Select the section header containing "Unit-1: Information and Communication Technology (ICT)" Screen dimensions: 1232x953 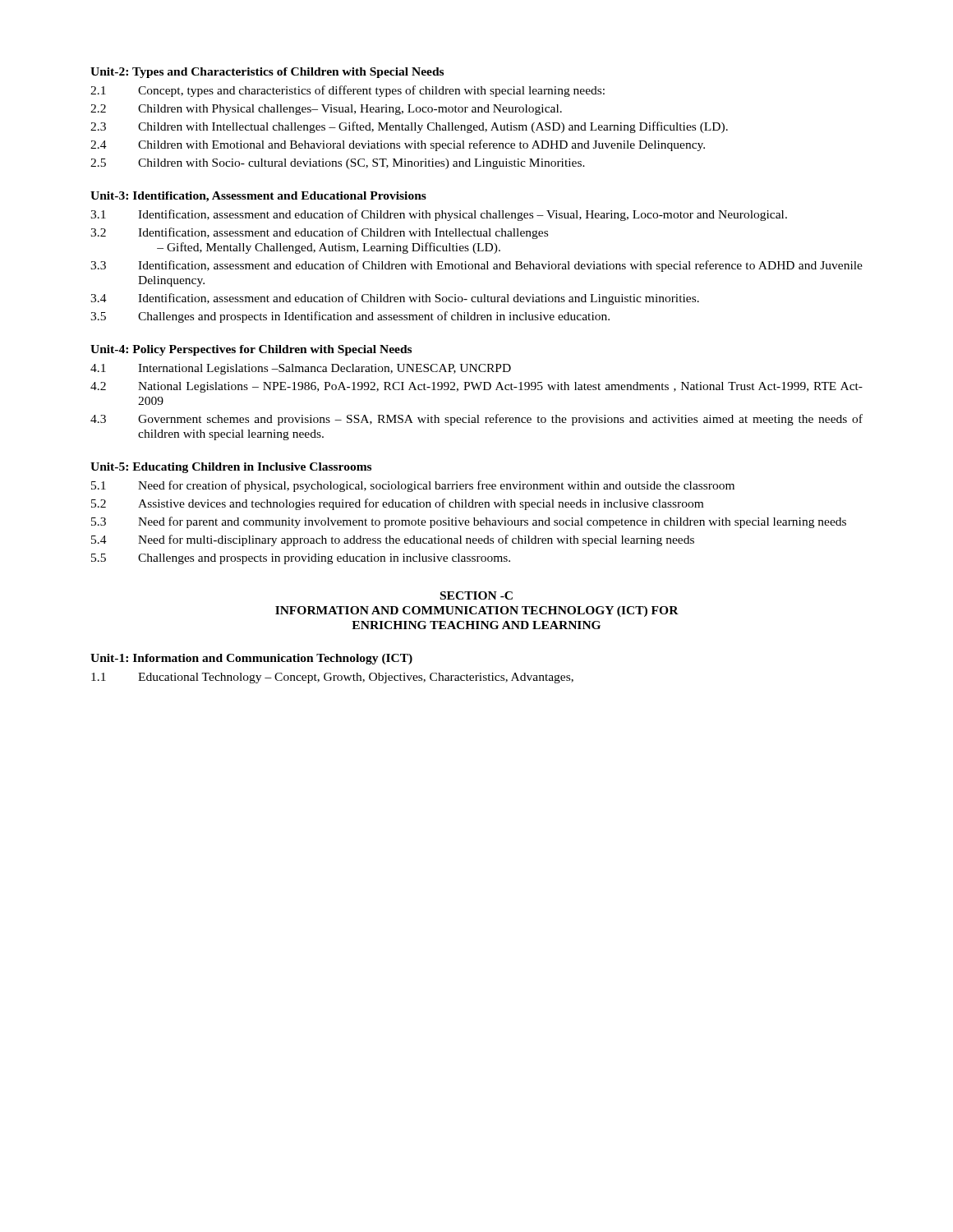click(251, 657)
